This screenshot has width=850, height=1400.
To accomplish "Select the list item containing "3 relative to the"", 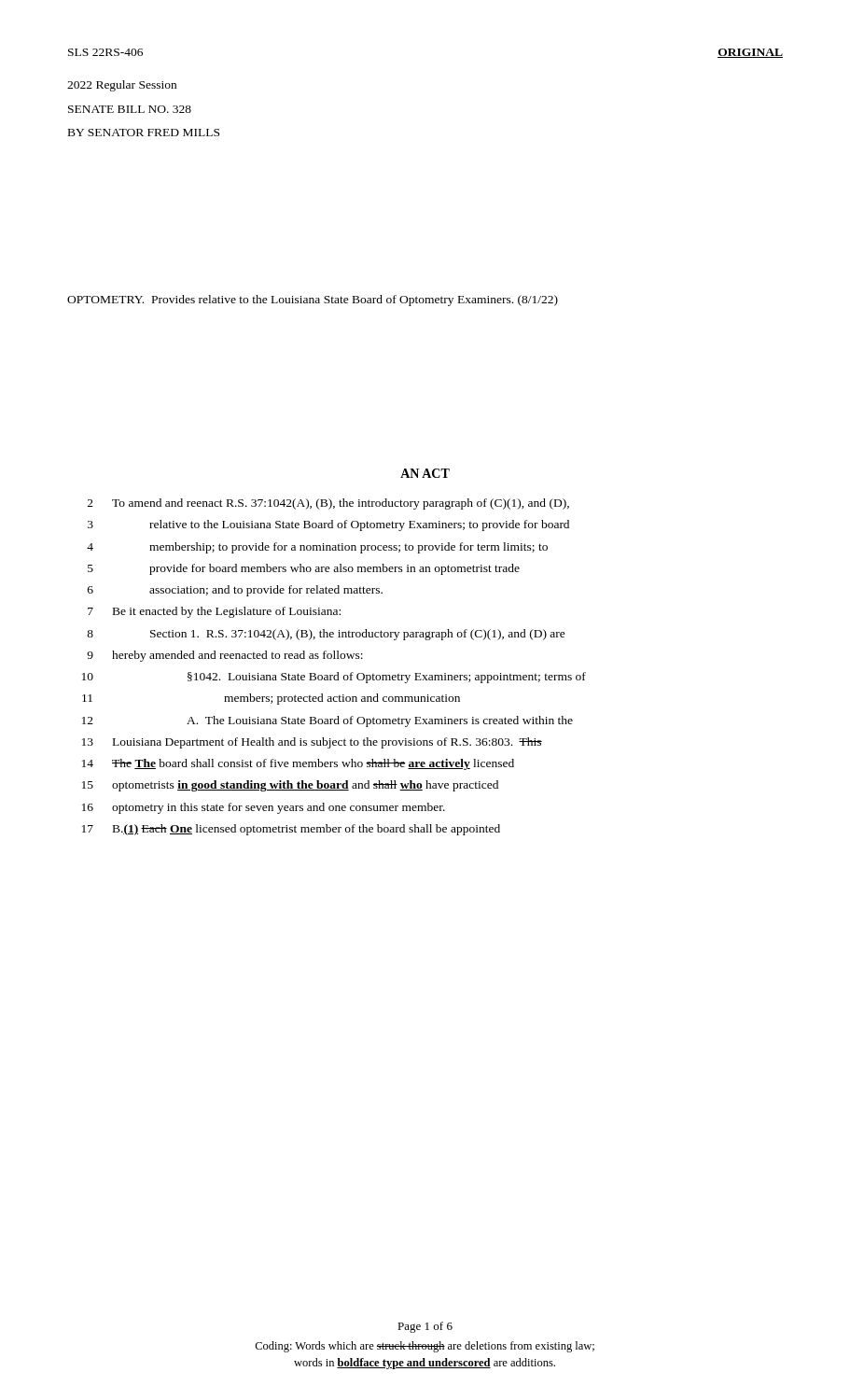I will (x=425, y=525).
